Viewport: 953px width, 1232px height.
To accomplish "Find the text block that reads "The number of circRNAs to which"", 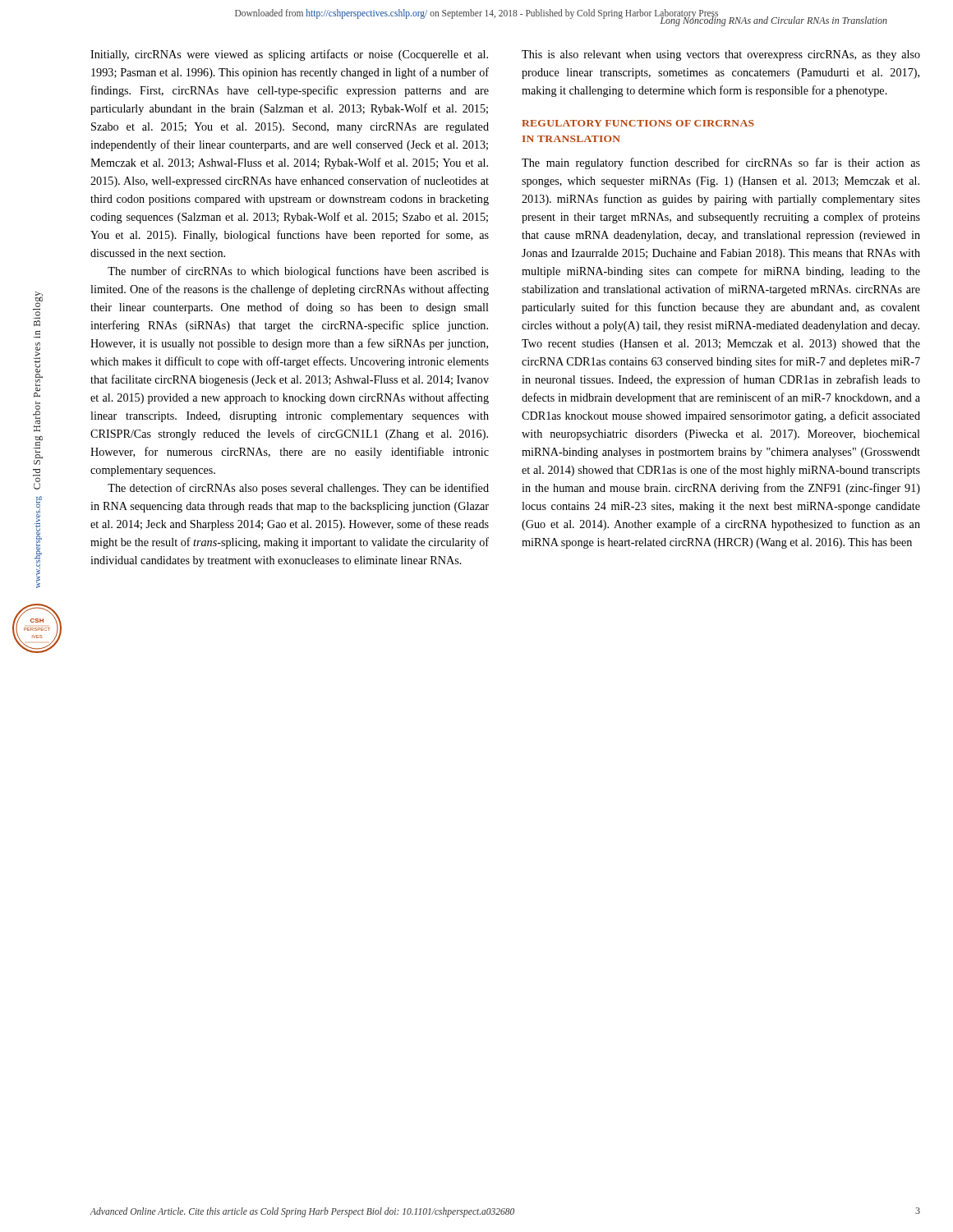I will [290, 370].
